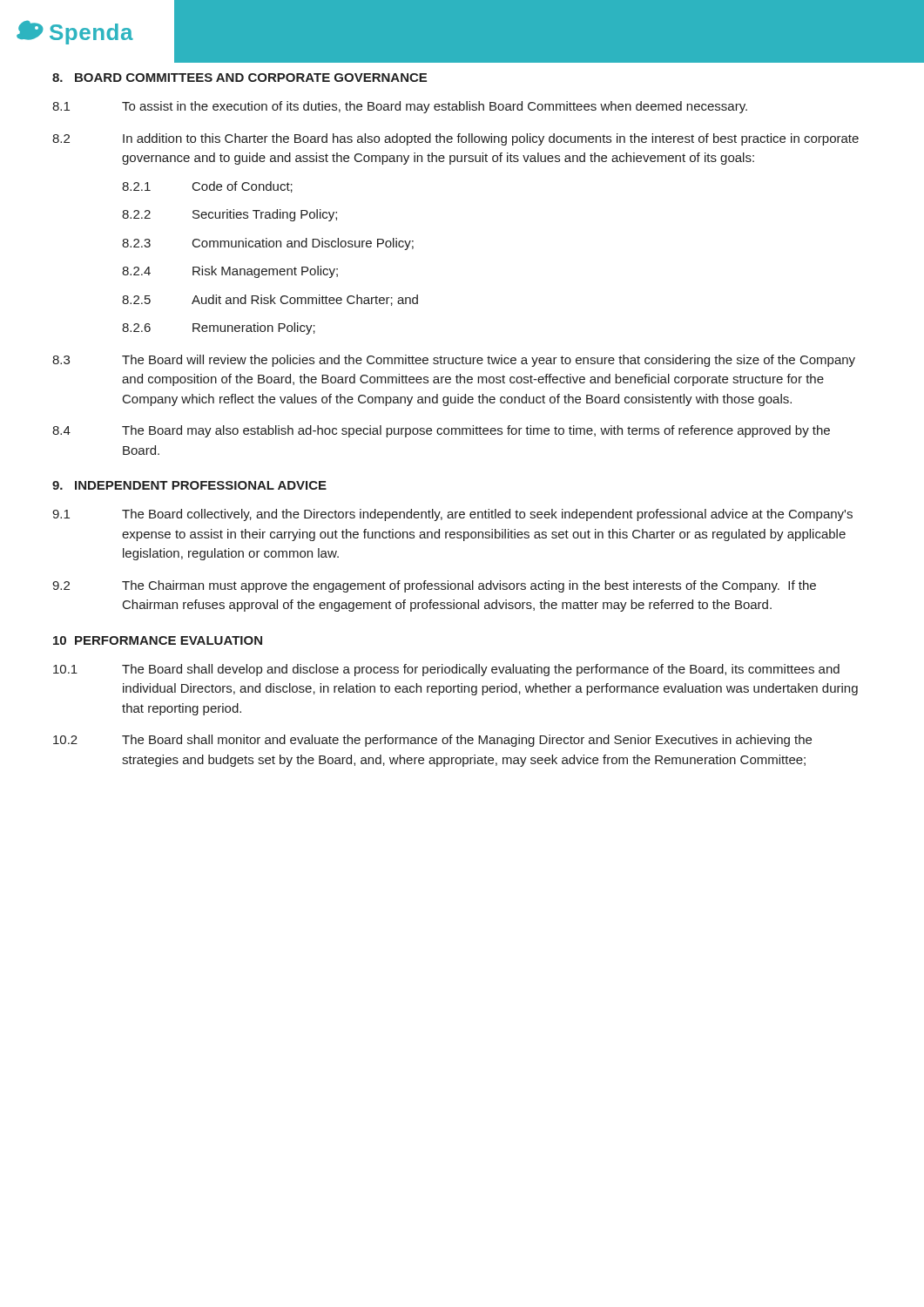This screenshot has height=1307, width=924.
Task: Find the text block that reads "4 The Board may also establish ad-hoc"
Action: click(462, 440)
